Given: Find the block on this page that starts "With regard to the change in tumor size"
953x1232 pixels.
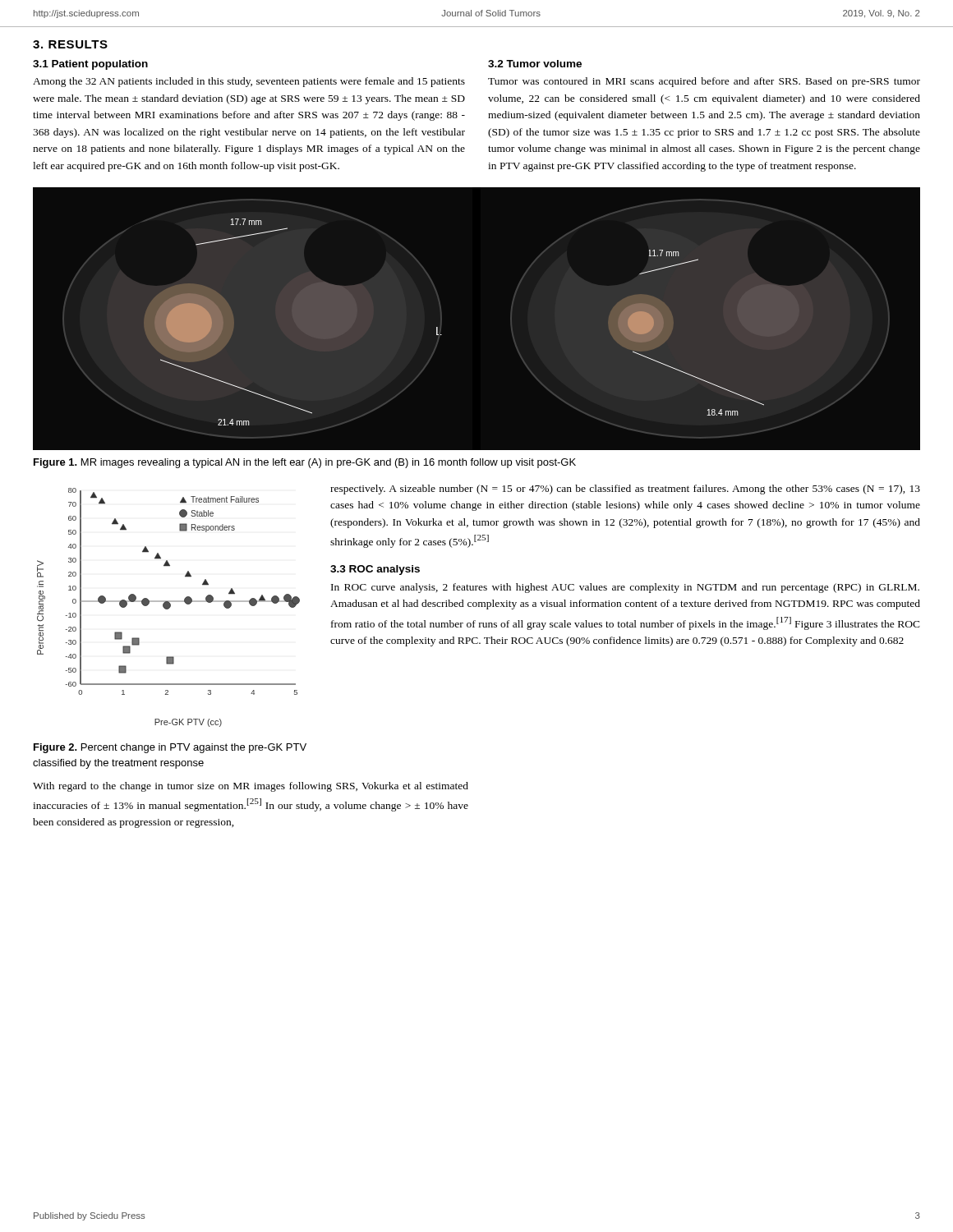Looking at the screenshot, I should 251,804.
